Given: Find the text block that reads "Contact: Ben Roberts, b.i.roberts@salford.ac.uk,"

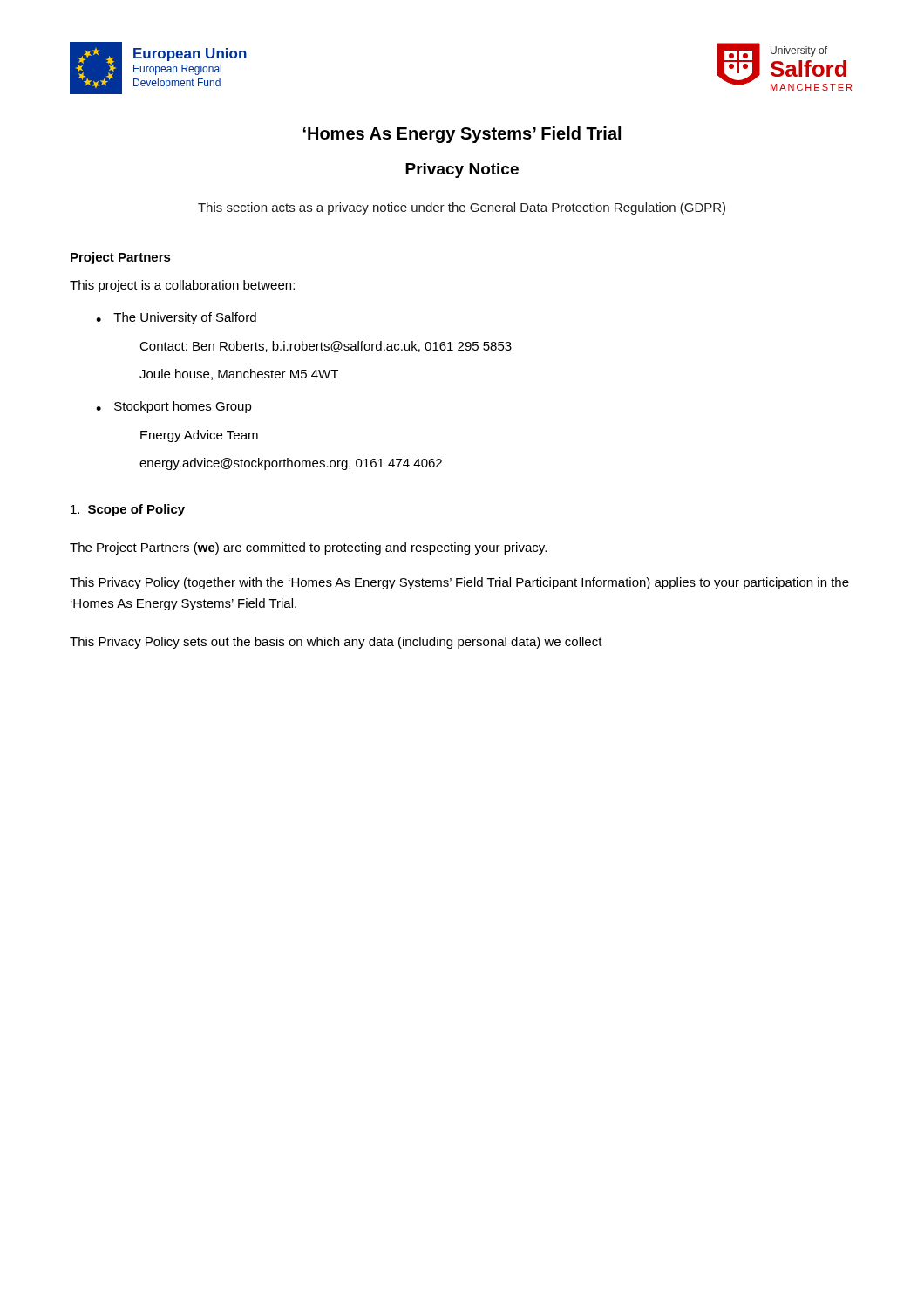Looking at the screenshot, I should (326, 346).
